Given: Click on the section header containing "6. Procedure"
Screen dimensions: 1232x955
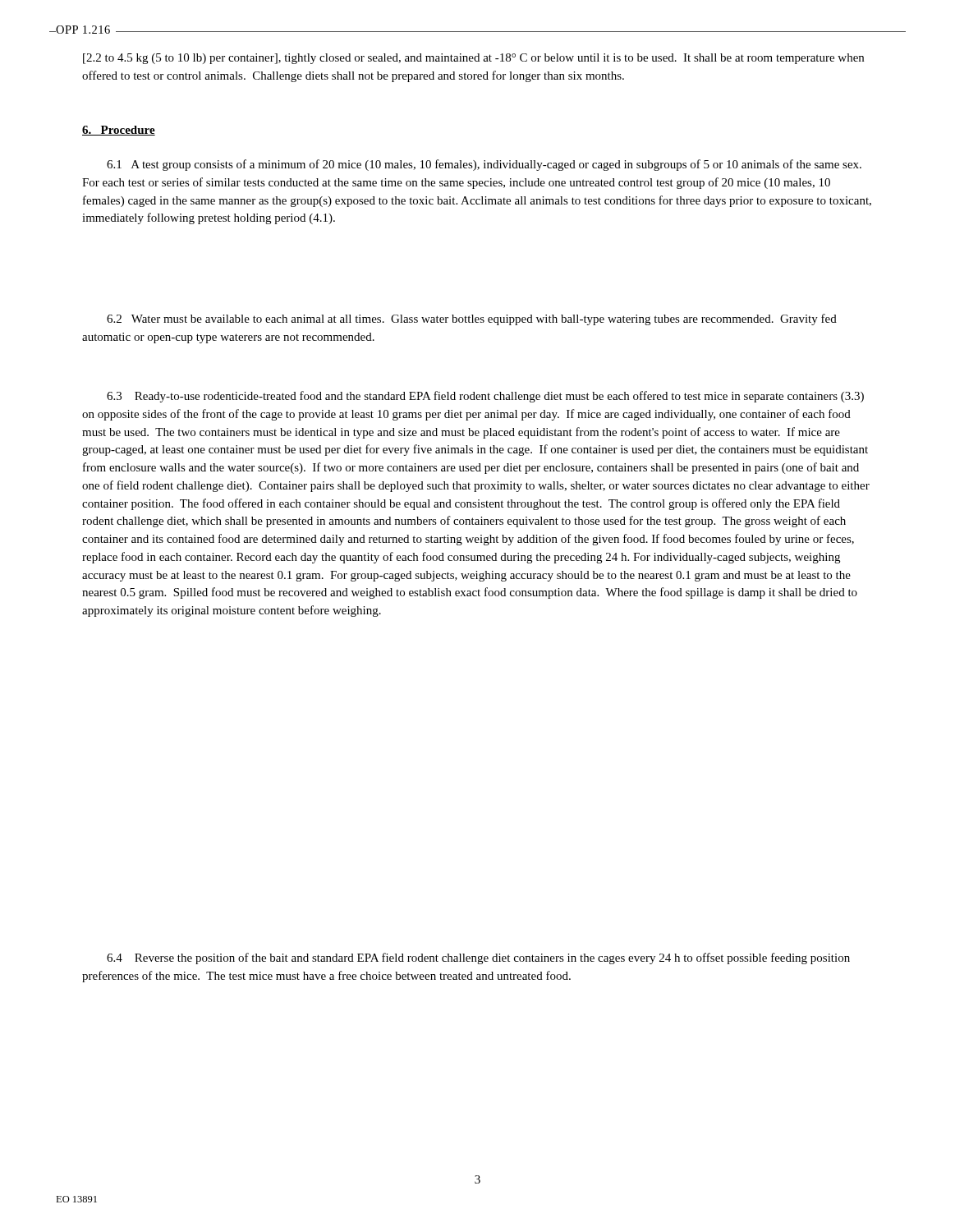Looking at the screenshot, I should (x=119, y=130).
